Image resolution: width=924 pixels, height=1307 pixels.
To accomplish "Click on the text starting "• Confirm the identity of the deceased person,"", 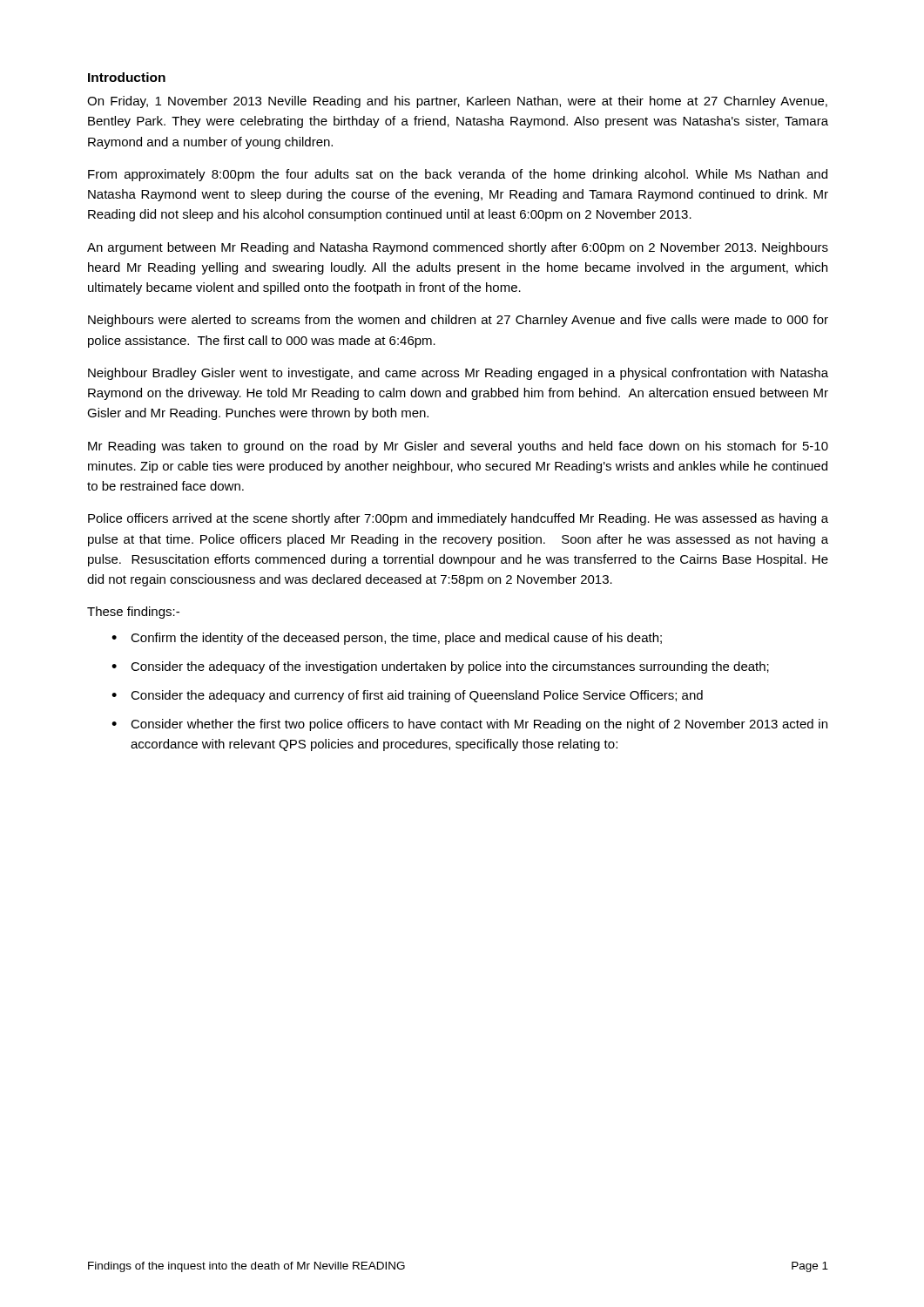I will point(470,638).
